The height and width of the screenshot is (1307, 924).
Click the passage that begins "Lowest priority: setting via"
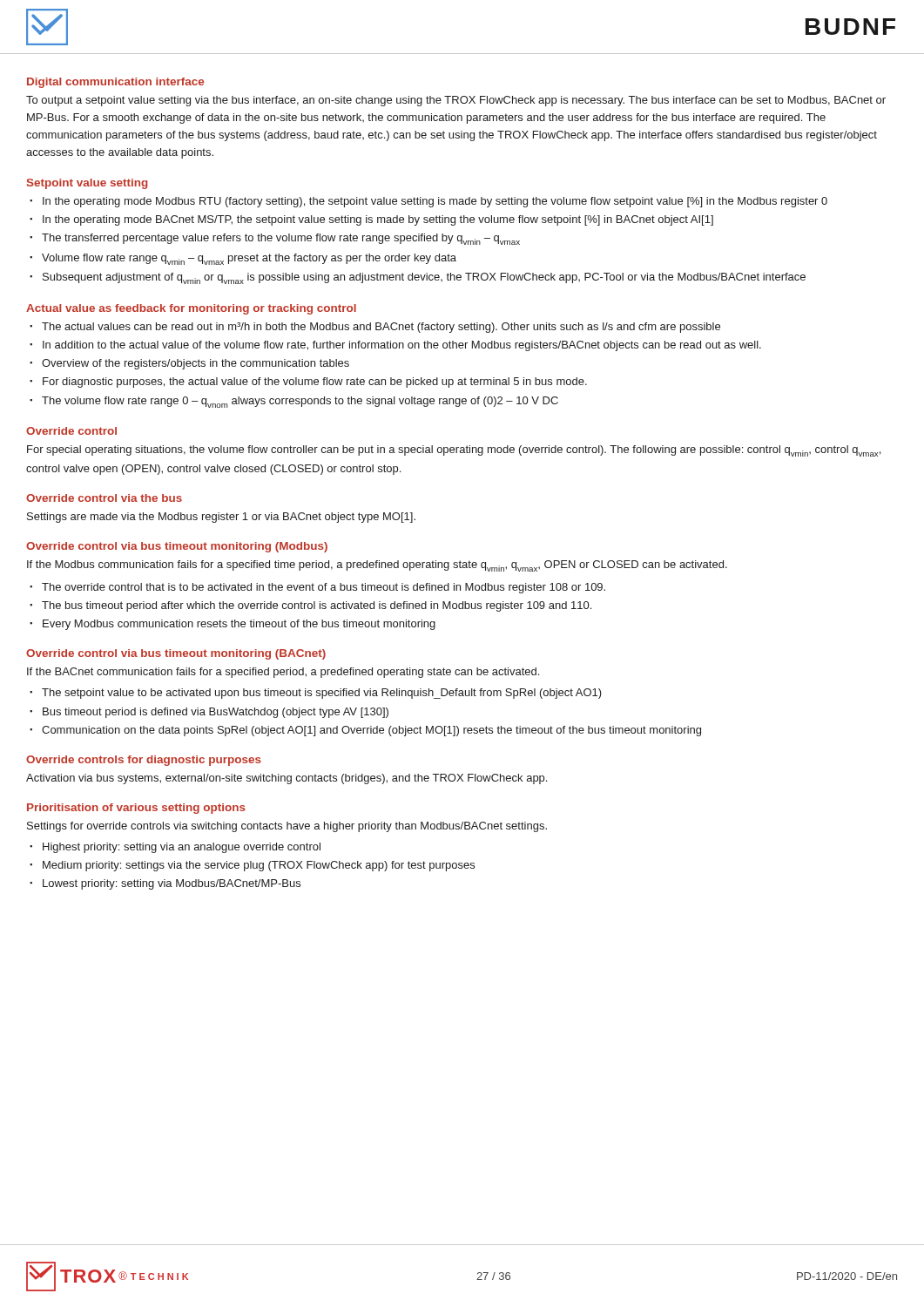(x=171, y=884)
